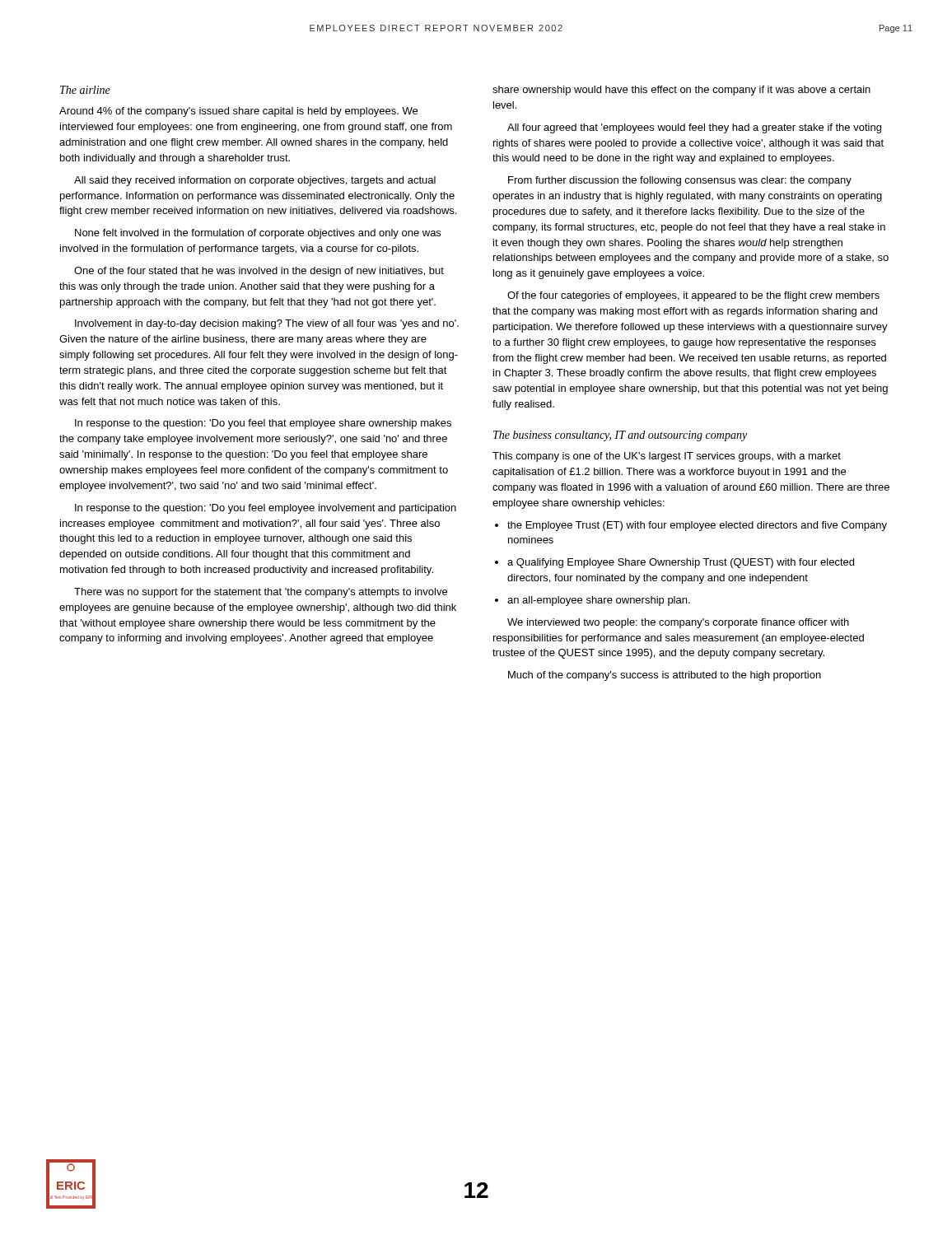Screen dimensions: 1235x952
Task: Navigate to the block starting "an all-employee share"
Action: tap(693, 600)
